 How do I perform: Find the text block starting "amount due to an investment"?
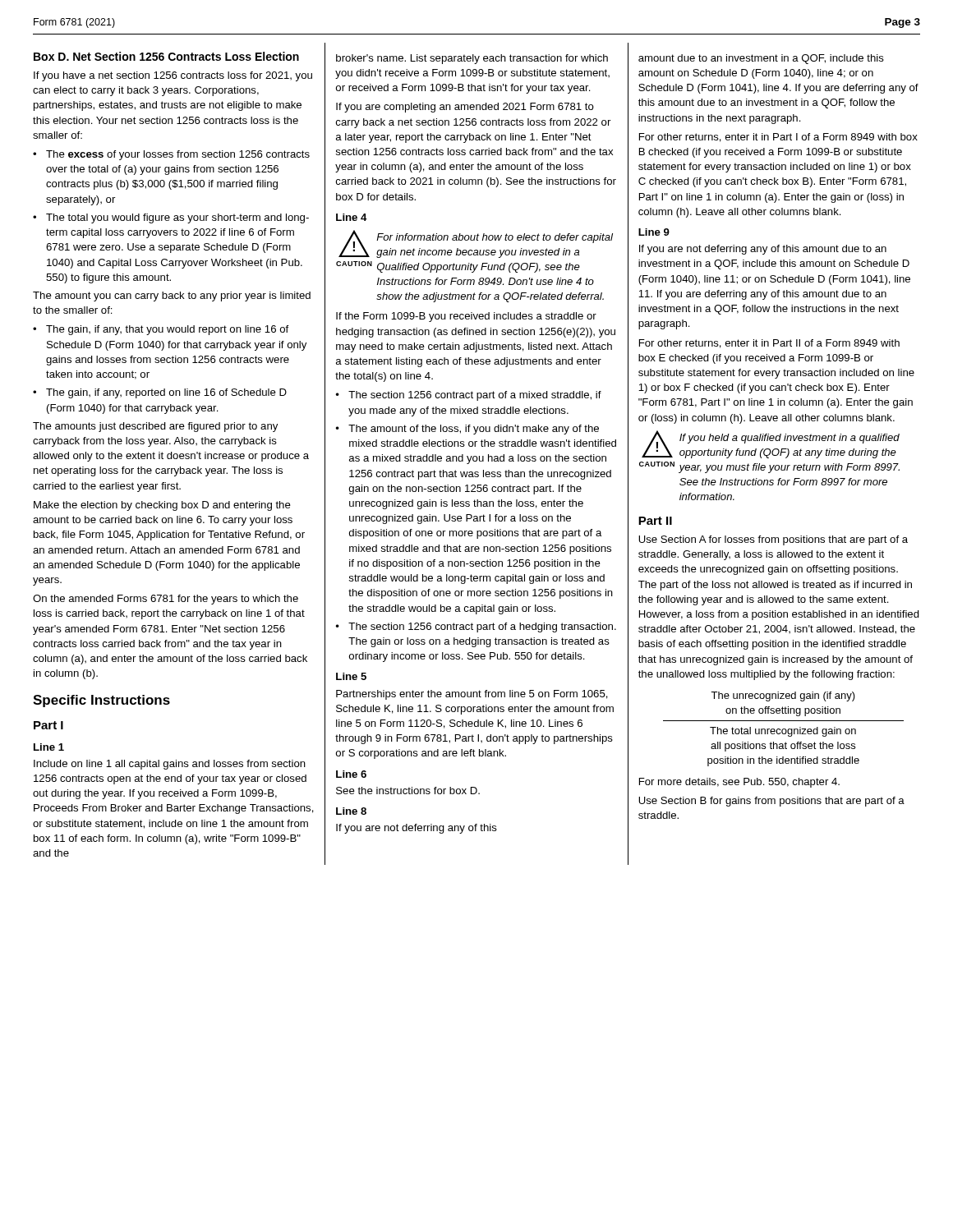[x=779, y=88]
